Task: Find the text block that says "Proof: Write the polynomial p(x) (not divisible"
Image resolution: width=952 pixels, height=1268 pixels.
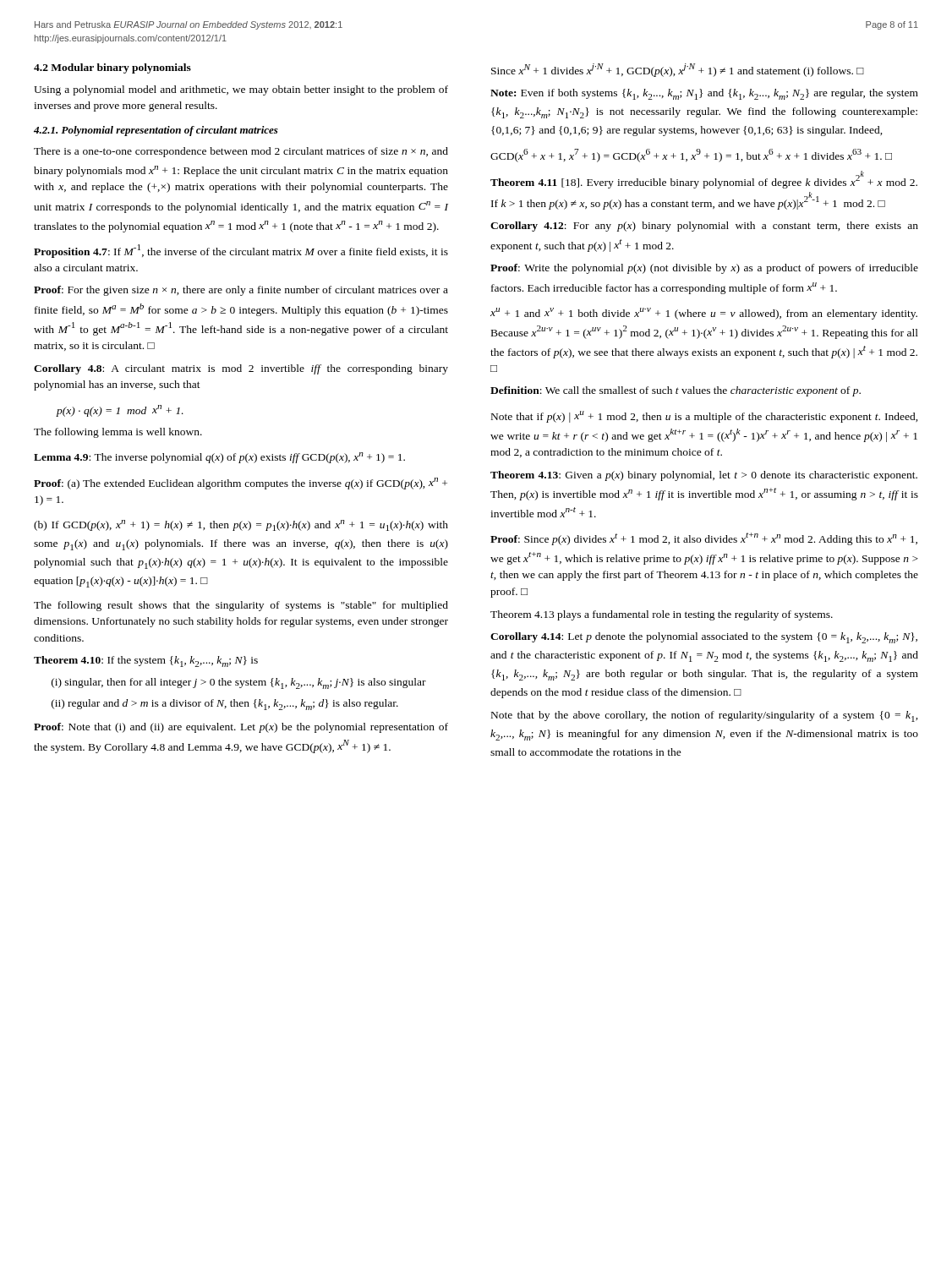Action: pos(704,318)
